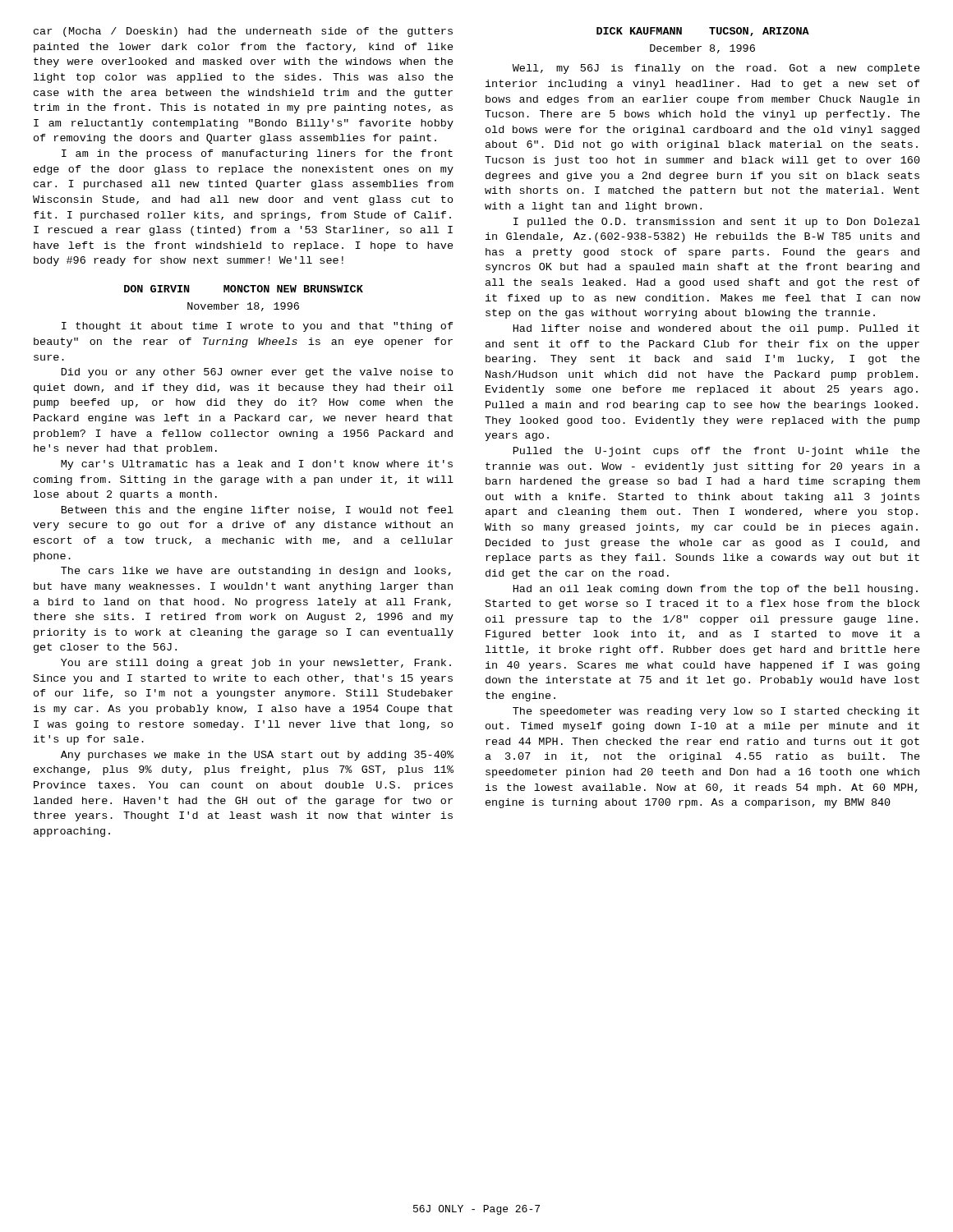Navigate to the text block starting "DICK KAUFMANN TUCSON, ARIZONA"
This screenshot has height=1232, width=953.
(x=702, y=32)
